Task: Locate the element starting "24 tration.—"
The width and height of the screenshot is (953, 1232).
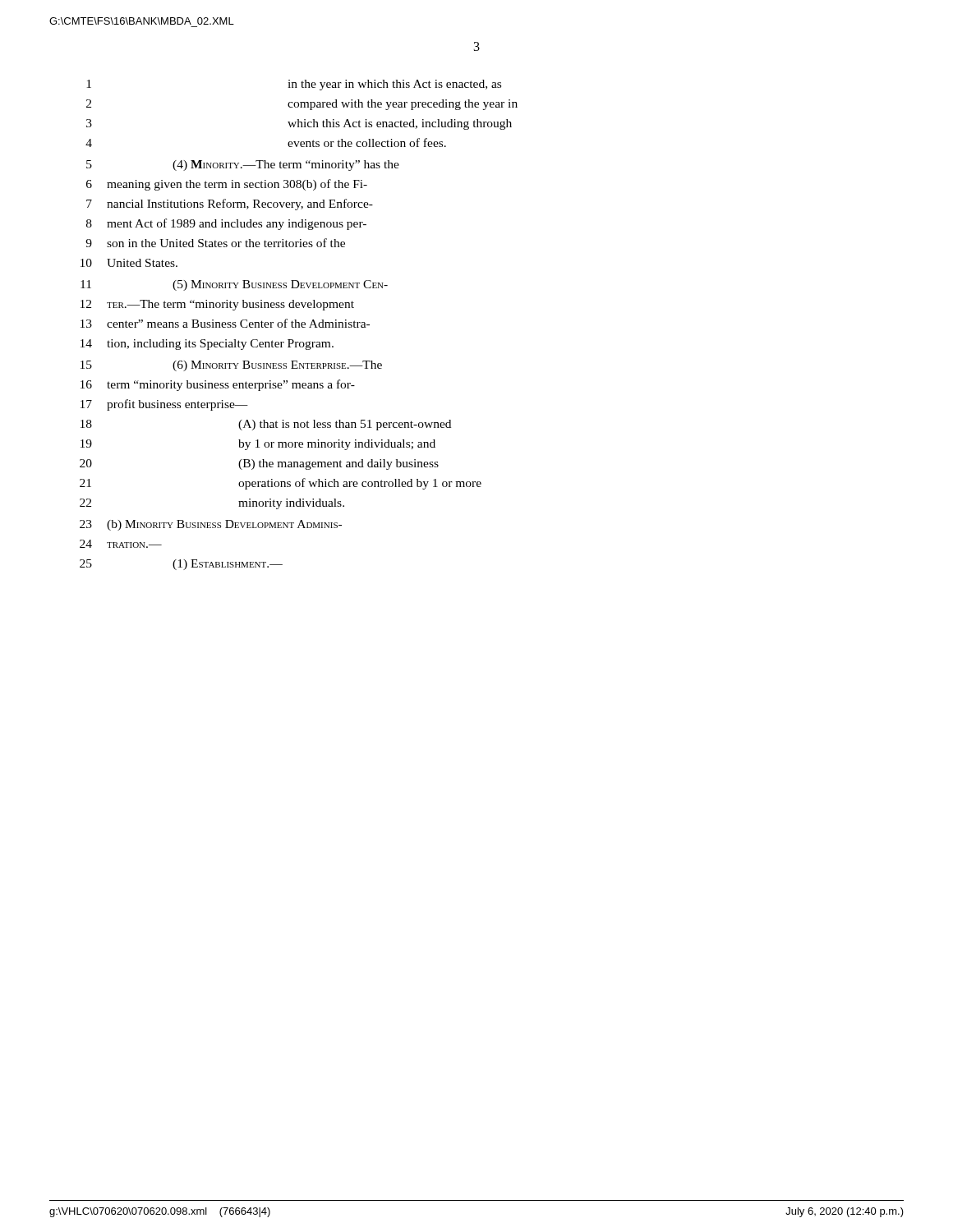Action: click(x=121, y=544)
